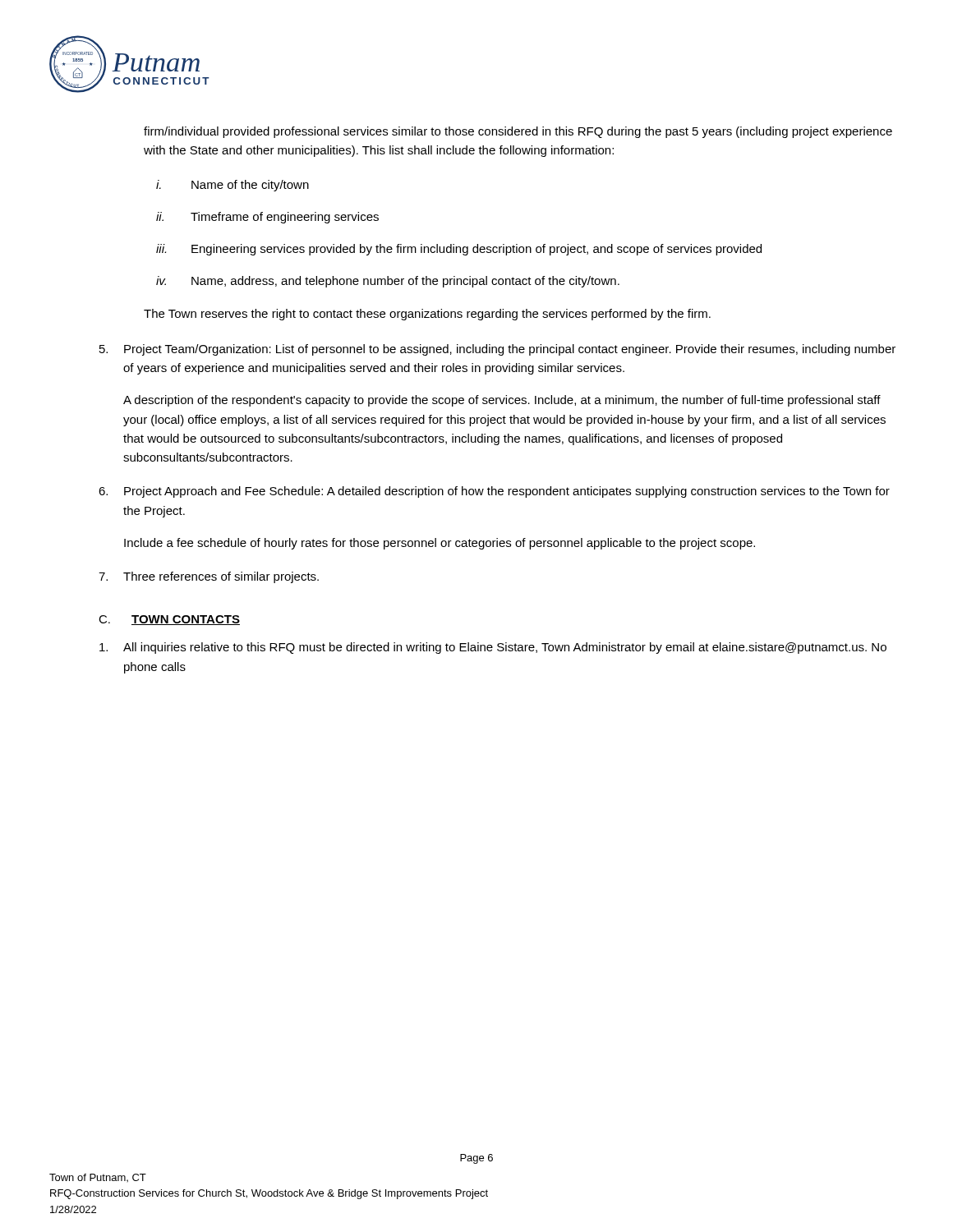Select the list item that reads "i. Name of the city/town"
The width and height of the screenshot is (953, 1232).
232,186
